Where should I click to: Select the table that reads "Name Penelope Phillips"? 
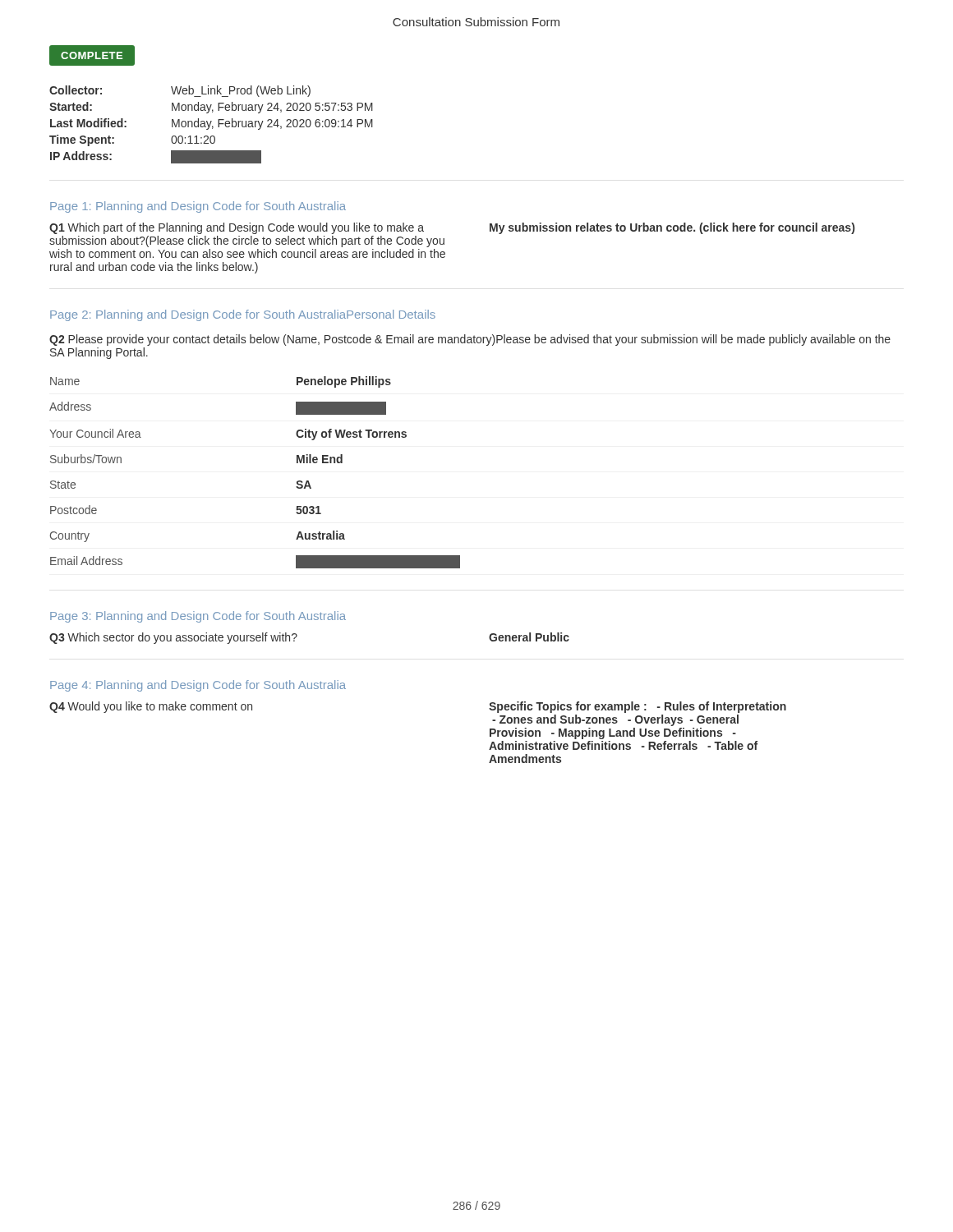[x=476, y=472]
